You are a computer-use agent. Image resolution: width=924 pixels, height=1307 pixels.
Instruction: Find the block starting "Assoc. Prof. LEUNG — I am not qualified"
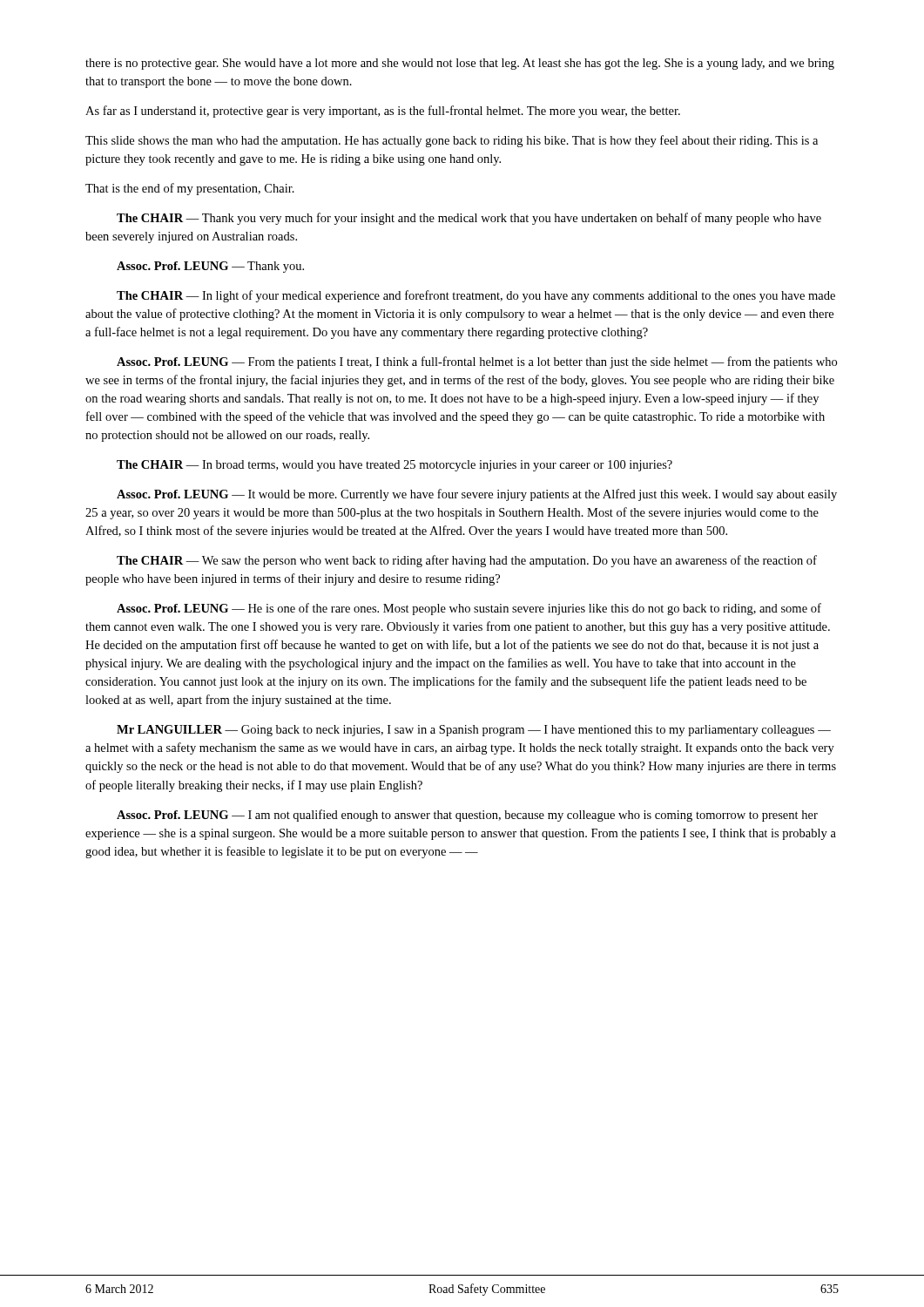(461, 833)
